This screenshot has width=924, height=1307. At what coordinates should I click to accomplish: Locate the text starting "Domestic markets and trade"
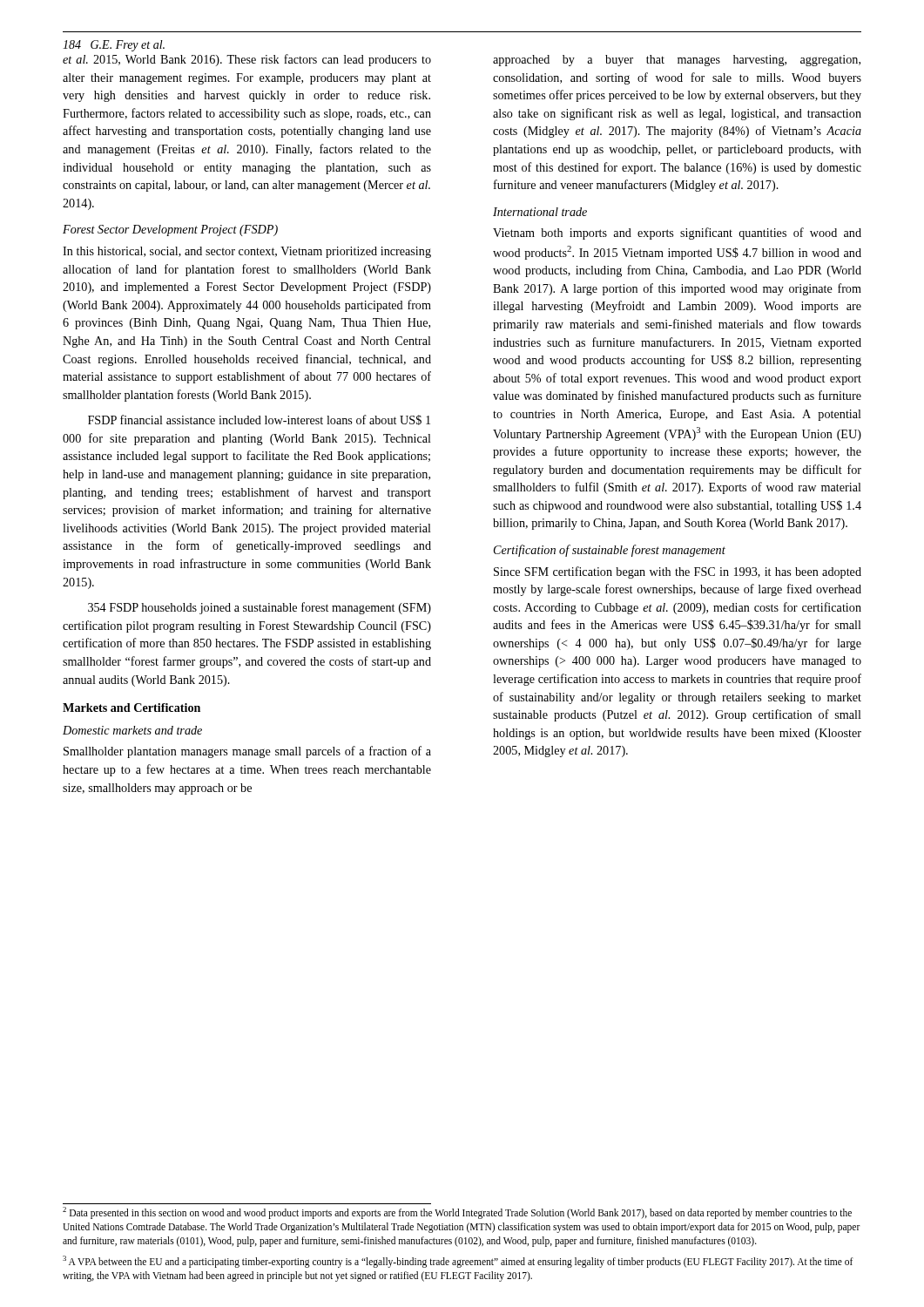pyautogui.click(x=132, y=730)
